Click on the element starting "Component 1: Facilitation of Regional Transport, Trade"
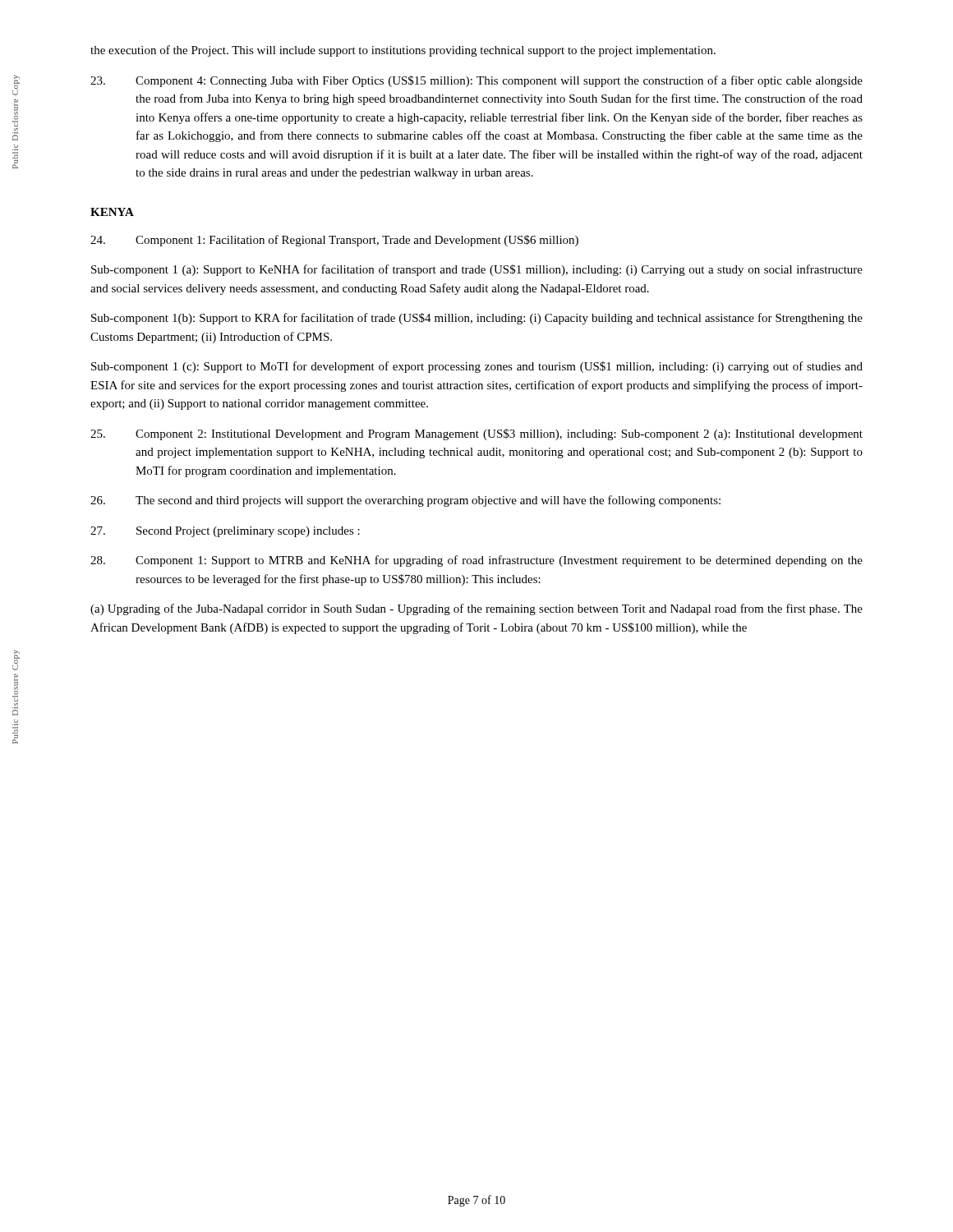953x1232 pixels. click(x=476, y=240)
